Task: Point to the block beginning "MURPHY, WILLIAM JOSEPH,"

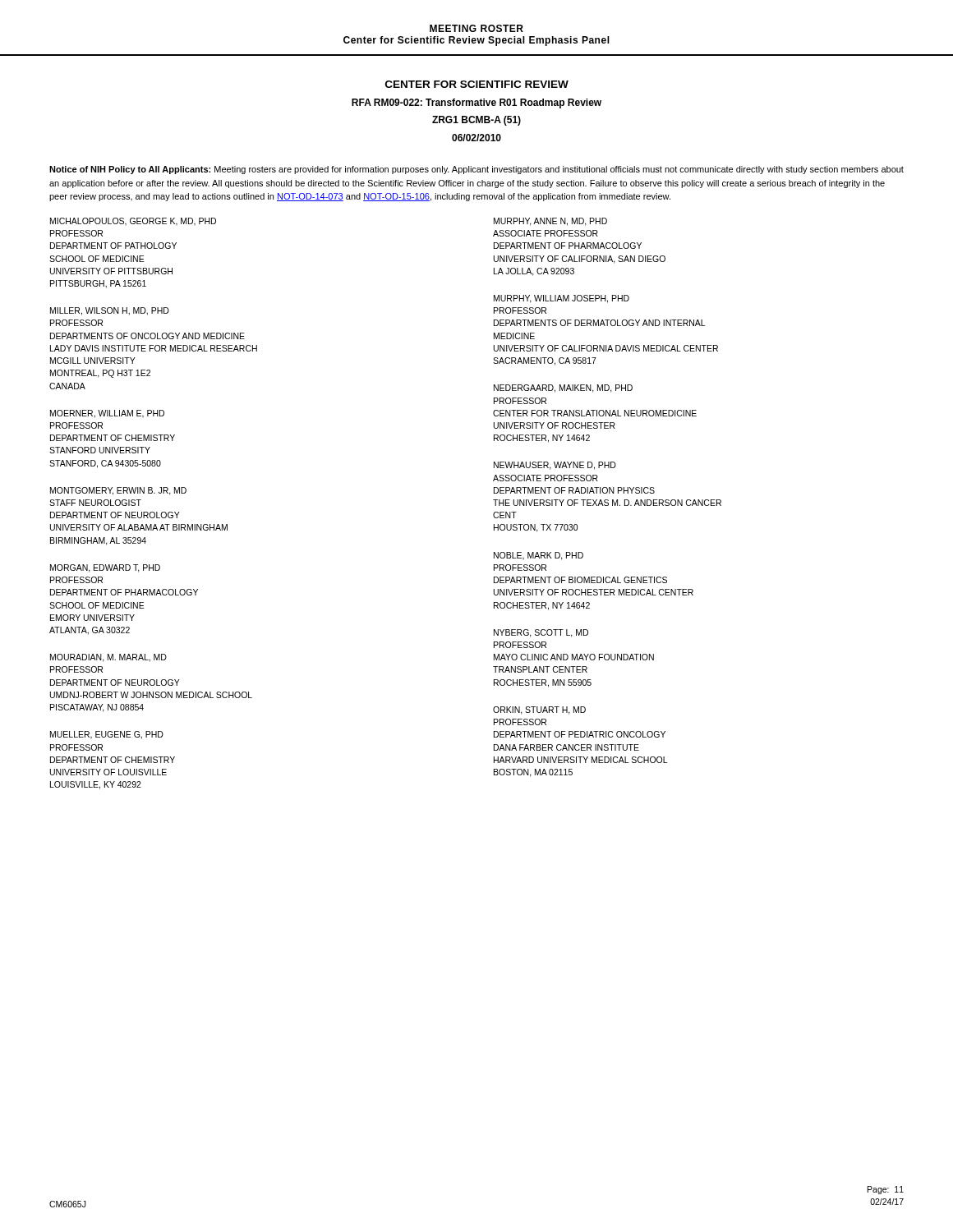Action: pyautogui.click(x=606, y=329)
